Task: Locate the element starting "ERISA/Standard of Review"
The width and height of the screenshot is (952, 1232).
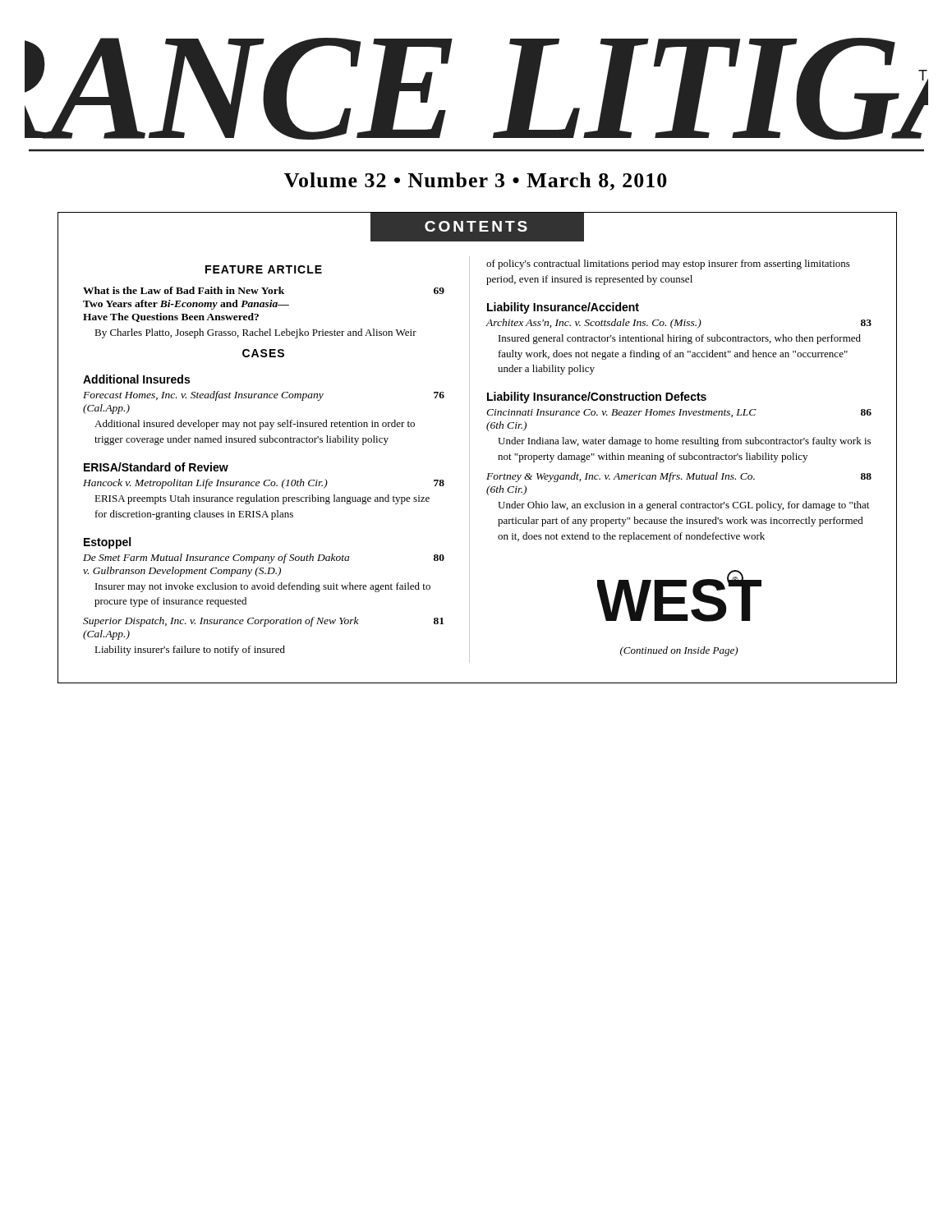Action: coord(155,467)
